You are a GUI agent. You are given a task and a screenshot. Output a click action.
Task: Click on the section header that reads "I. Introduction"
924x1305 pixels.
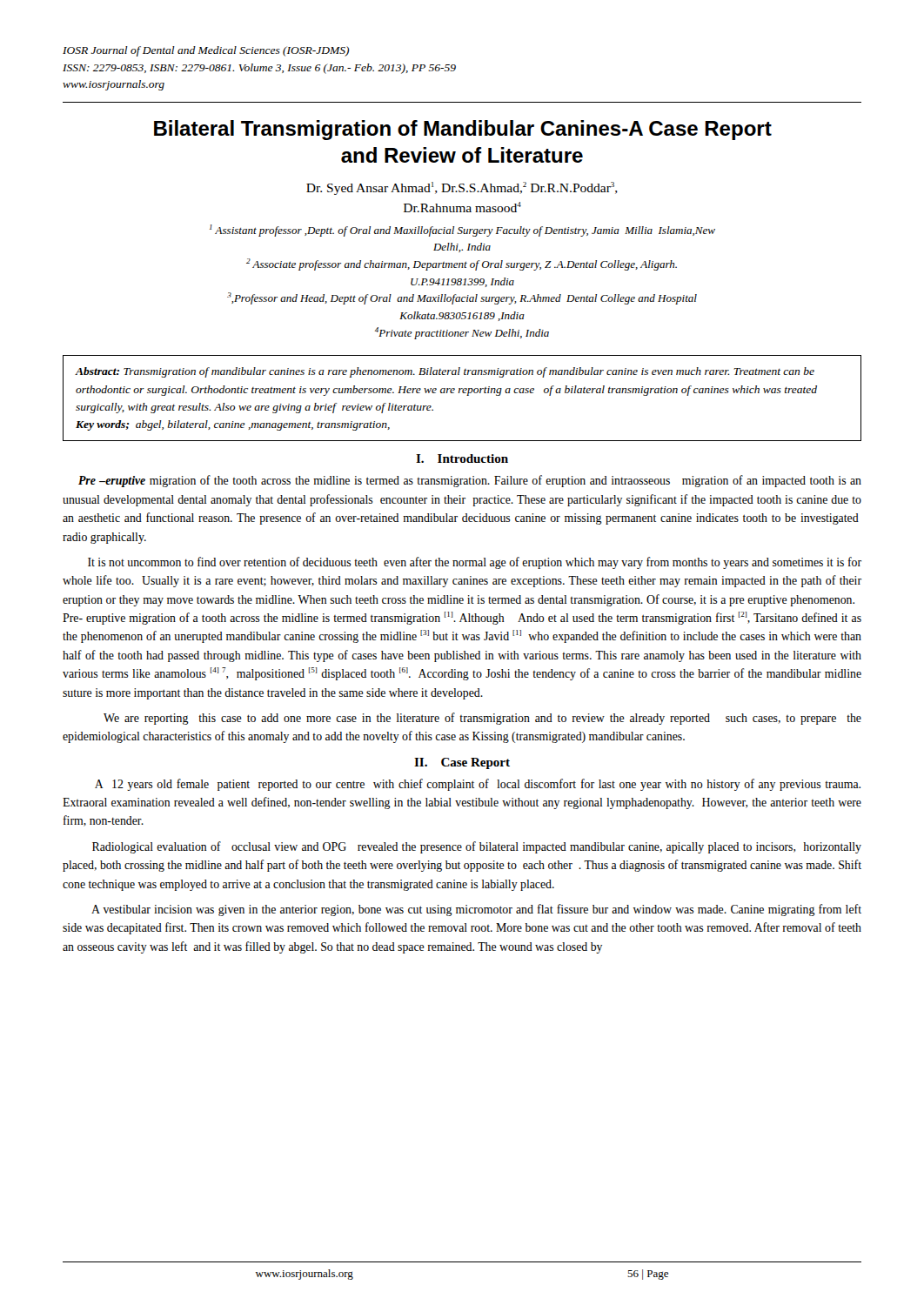tap(462, 459)
